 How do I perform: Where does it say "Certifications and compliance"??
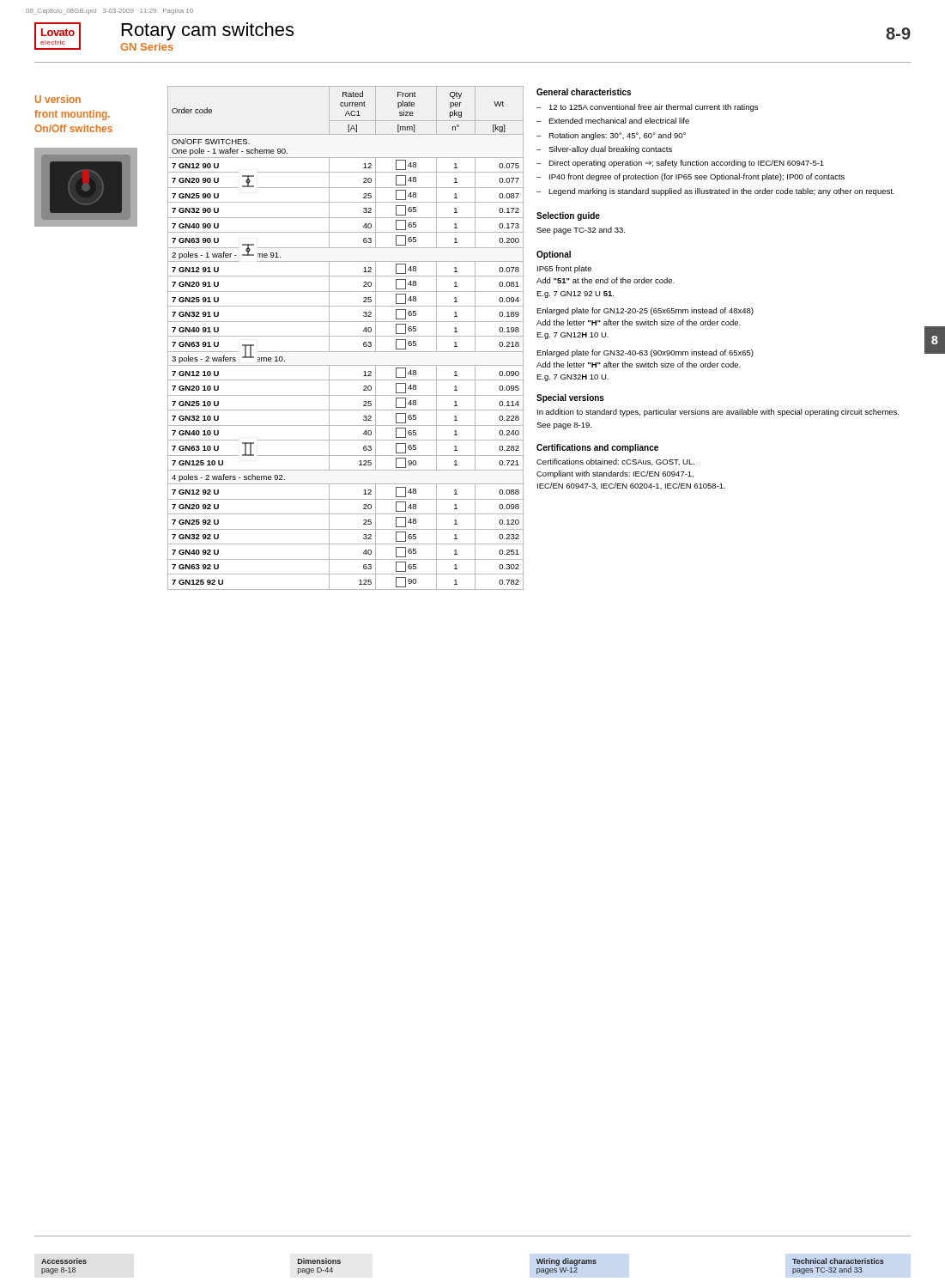click(x=598, y=448)
